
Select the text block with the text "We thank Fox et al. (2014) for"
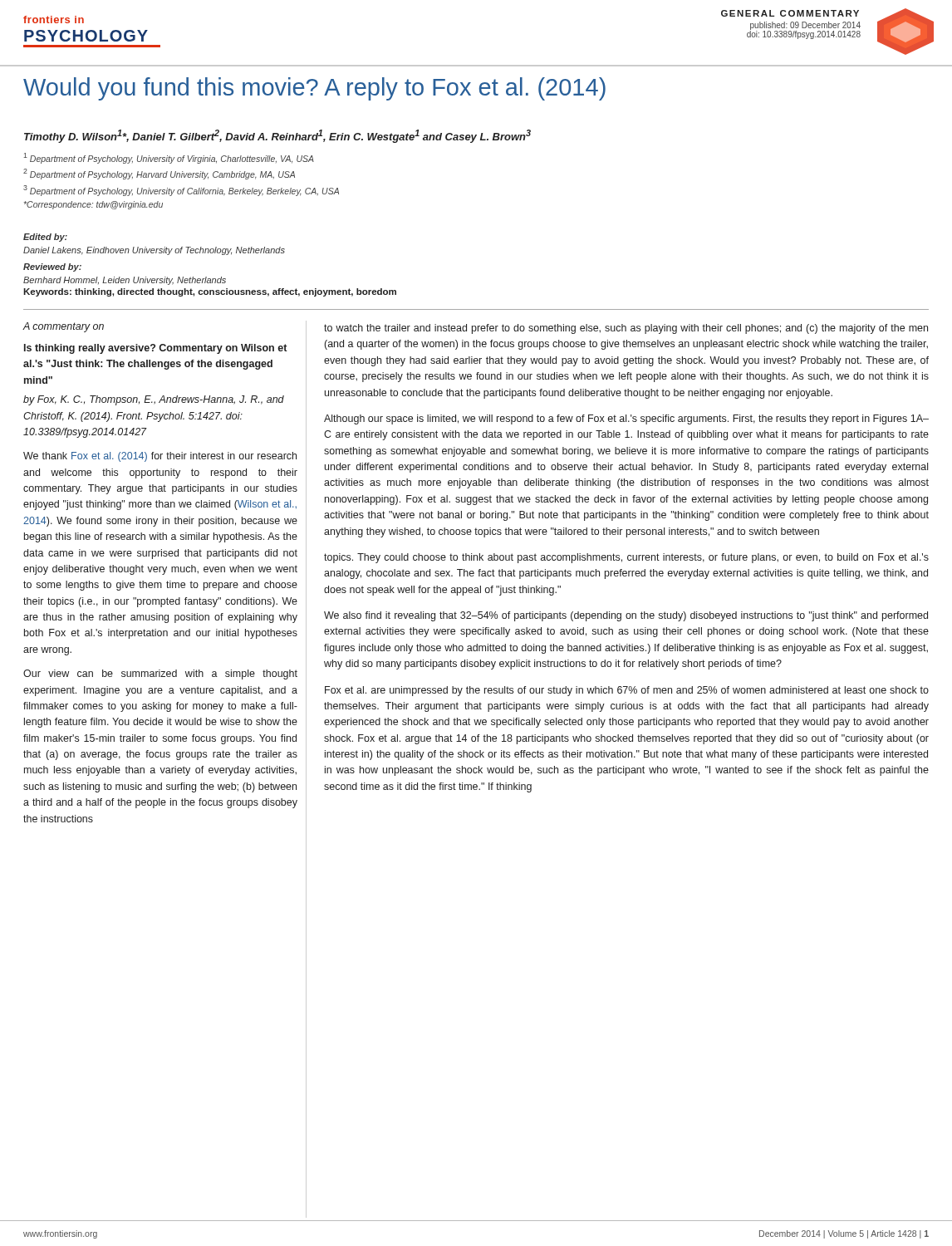(160, 553)
